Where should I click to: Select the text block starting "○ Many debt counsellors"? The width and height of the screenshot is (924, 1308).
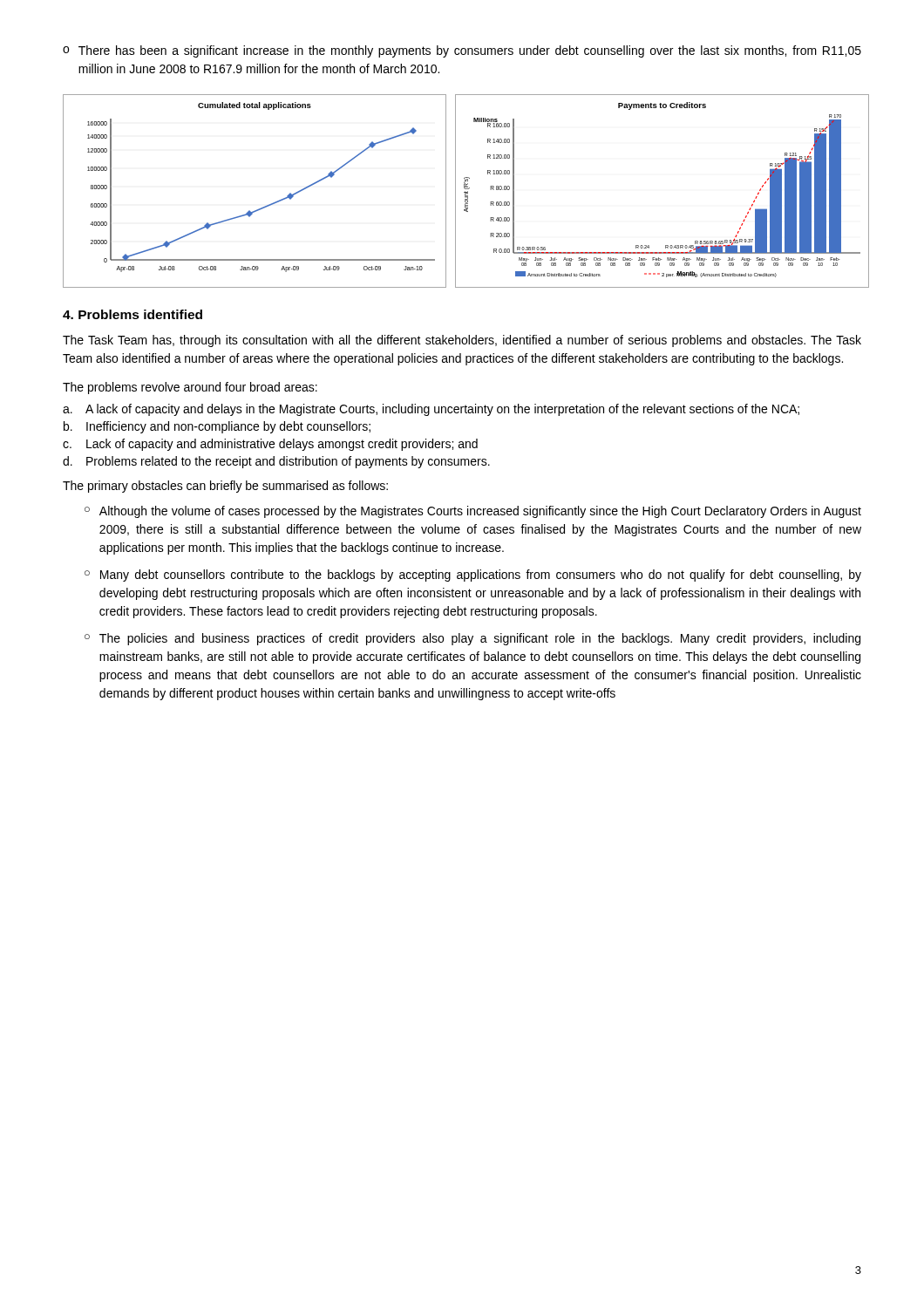coord(472,593)
